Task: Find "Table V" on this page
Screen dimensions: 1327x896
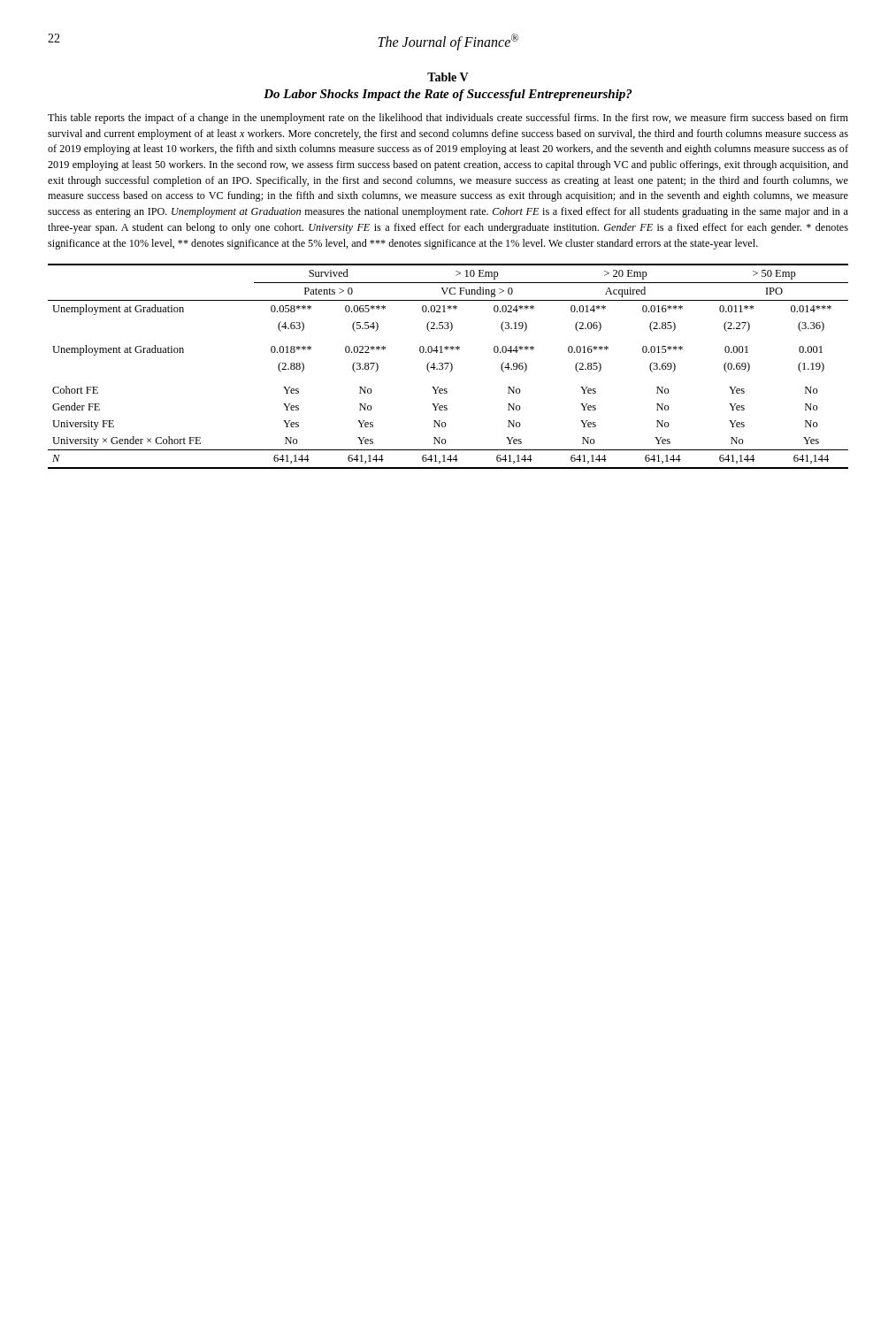Action: tap(448, 77)
